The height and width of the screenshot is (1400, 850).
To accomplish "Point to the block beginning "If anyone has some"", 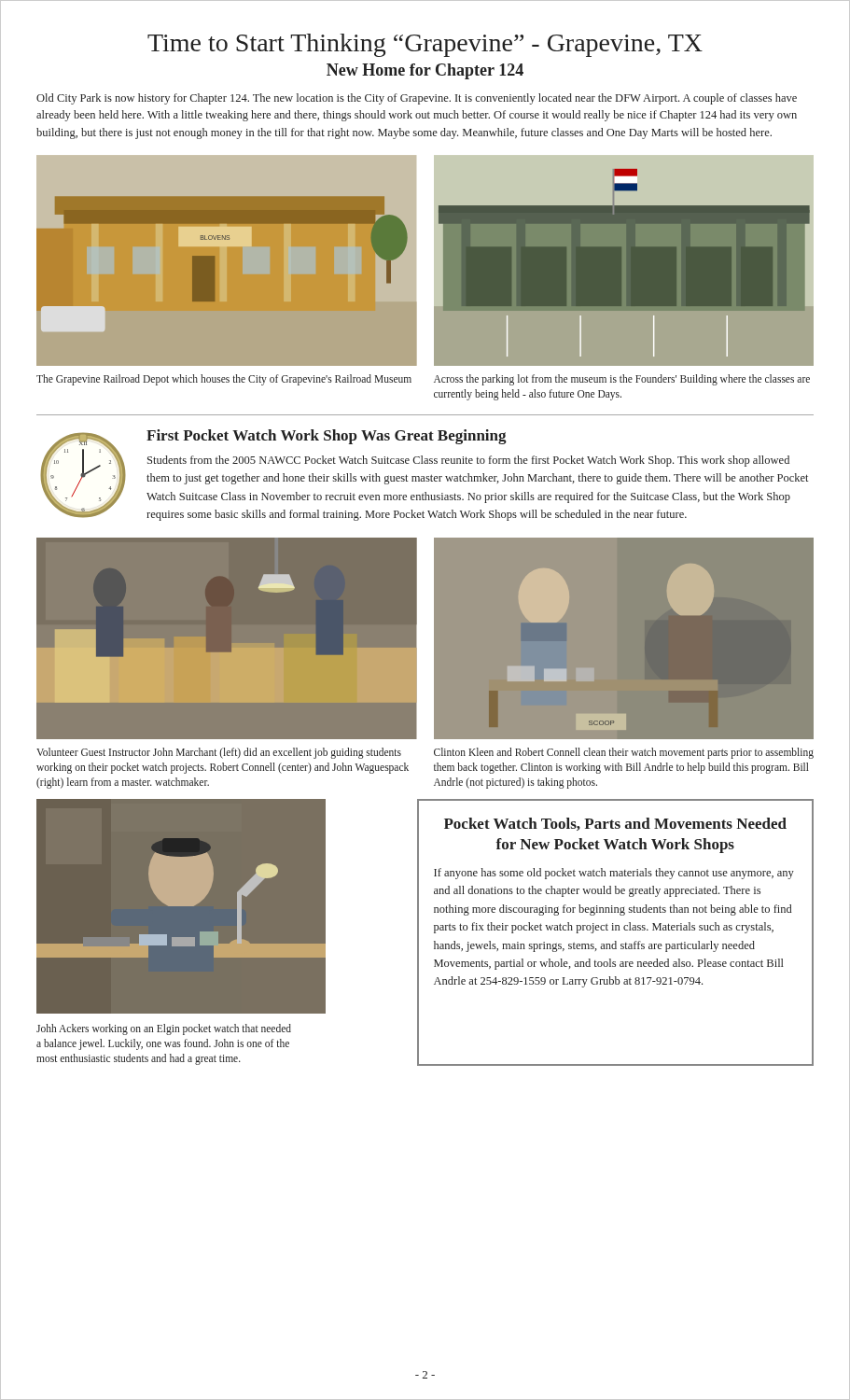I will [x=614, y=927].
